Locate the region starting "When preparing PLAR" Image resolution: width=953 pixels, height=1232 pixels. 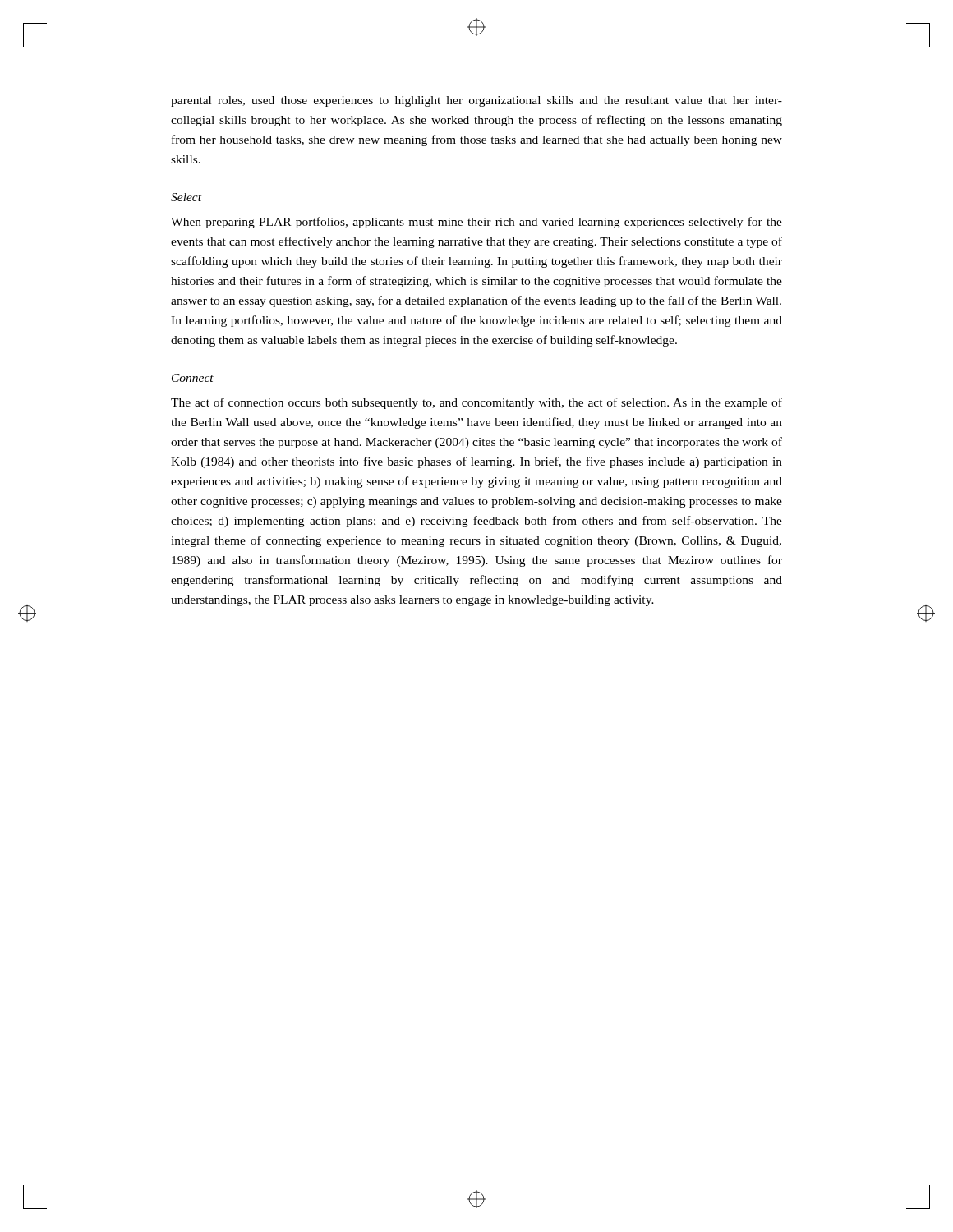(x=476, y=281)
